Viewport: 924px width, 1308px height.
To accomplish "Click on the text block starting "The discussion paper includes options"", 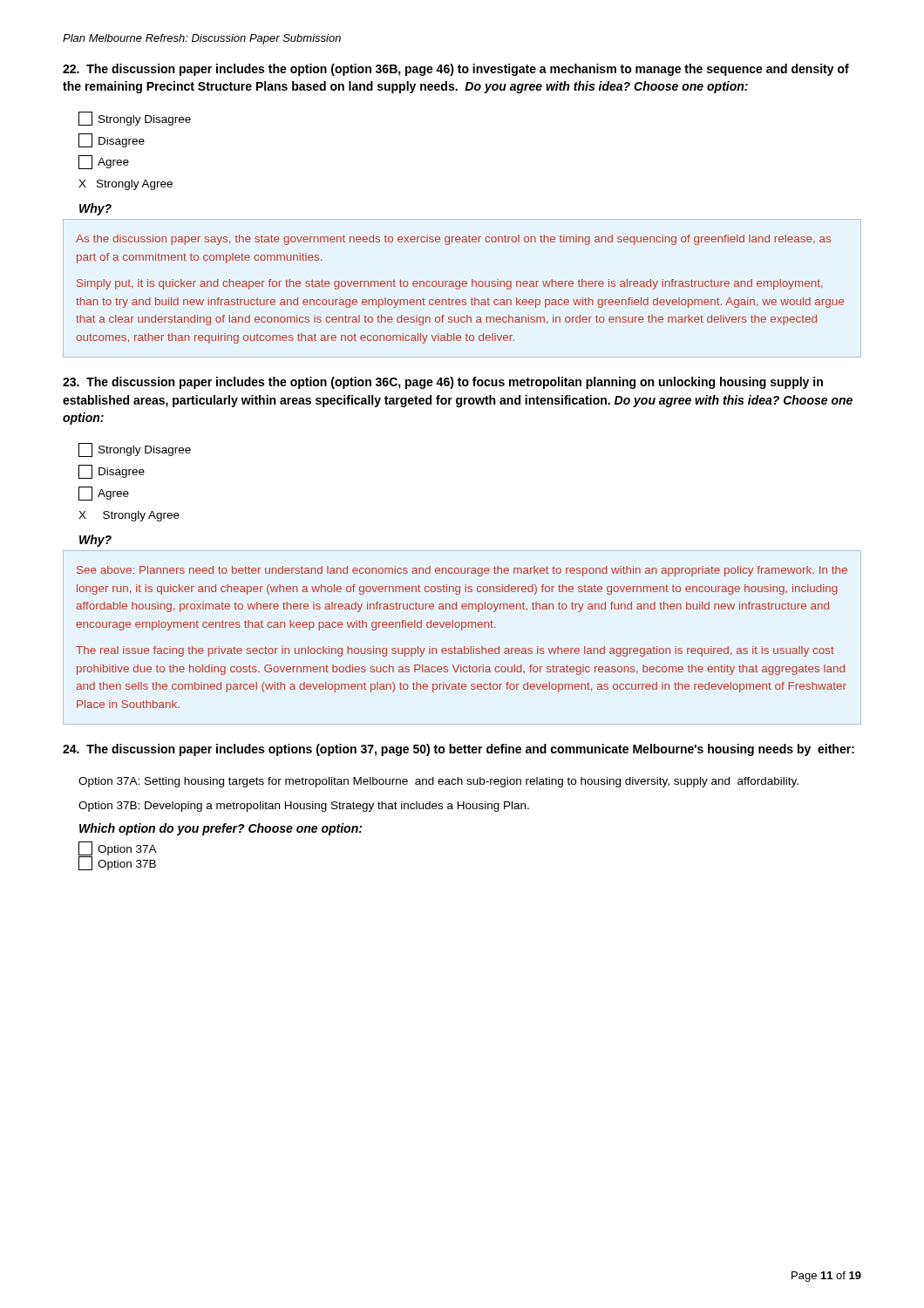I will click(462, 749).
